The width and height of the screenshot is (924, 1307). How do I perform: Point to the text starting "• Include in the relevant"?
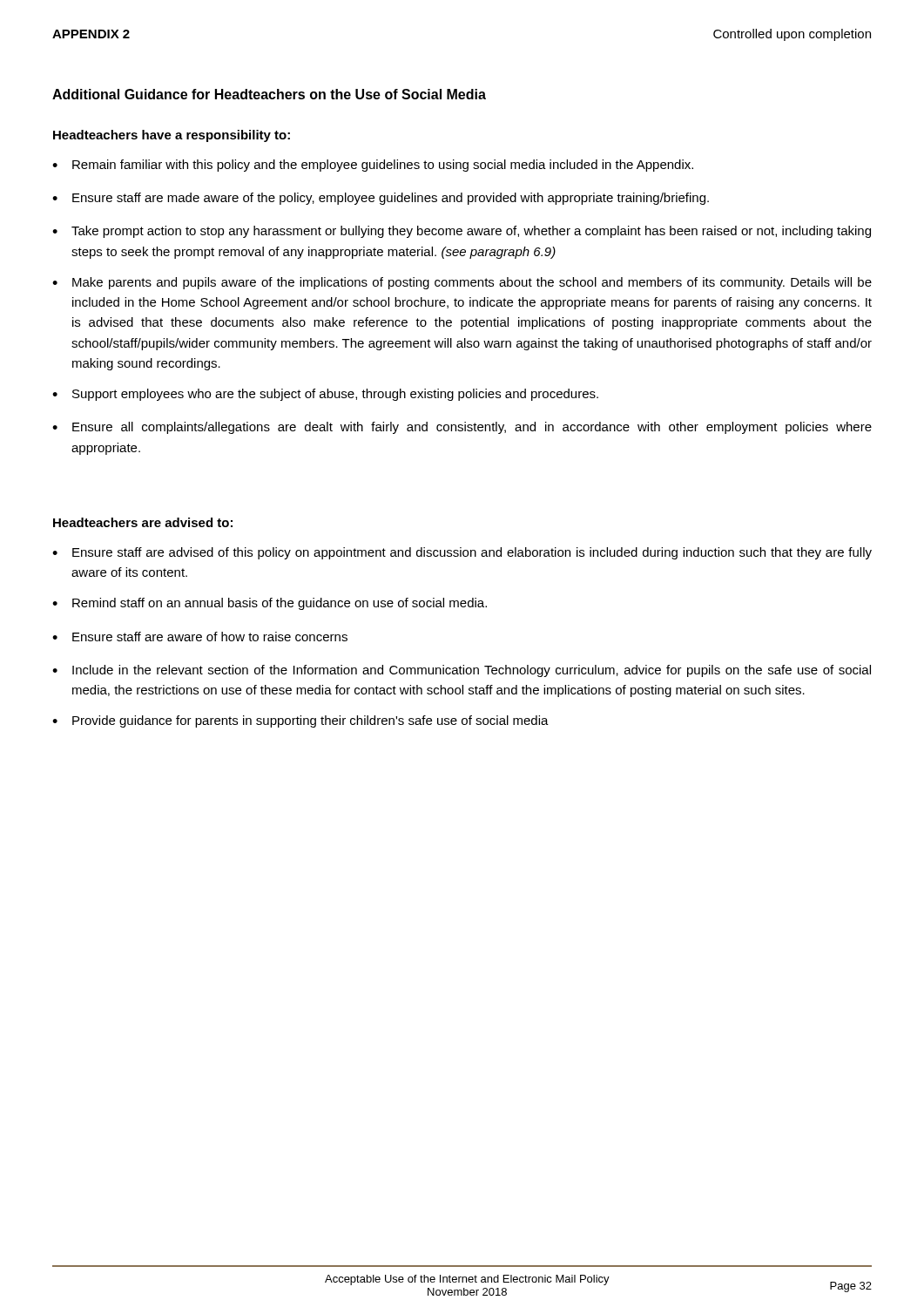click(x=462, y=680)
